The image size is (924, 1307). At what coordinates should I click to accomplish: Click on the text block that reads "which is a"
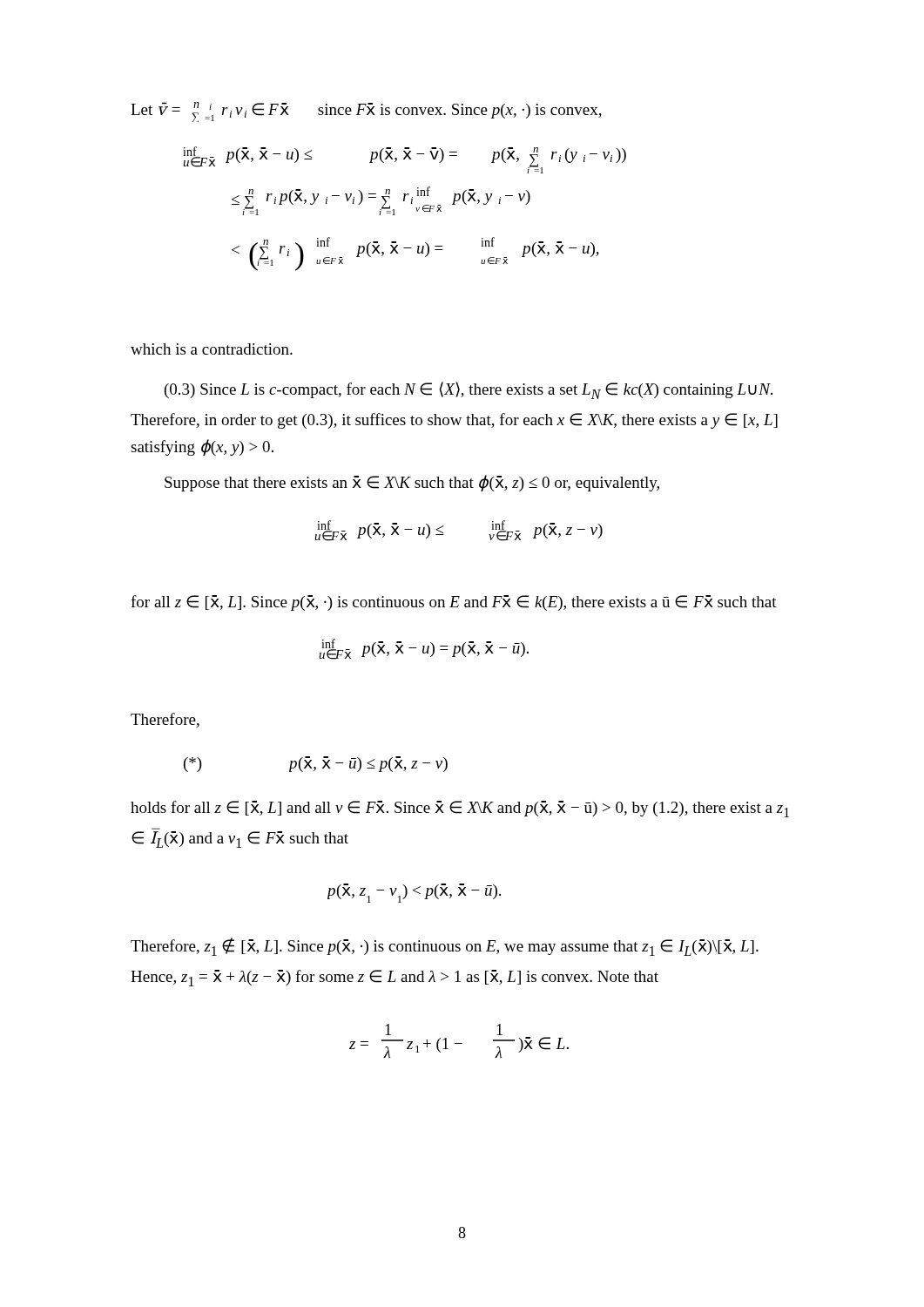tap(212, 349)
